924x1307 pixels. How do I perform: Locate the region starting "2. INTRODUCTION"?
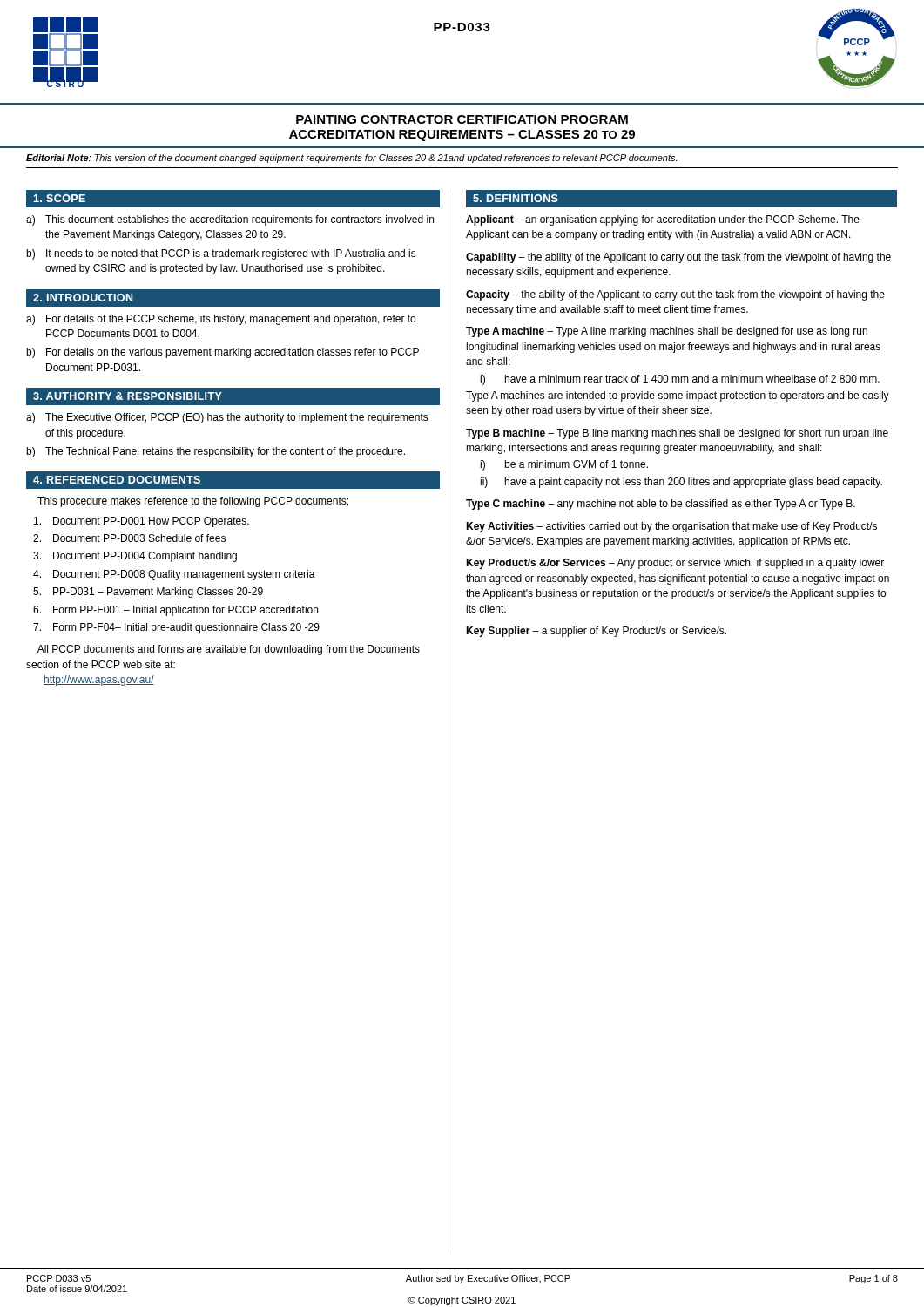83,298
